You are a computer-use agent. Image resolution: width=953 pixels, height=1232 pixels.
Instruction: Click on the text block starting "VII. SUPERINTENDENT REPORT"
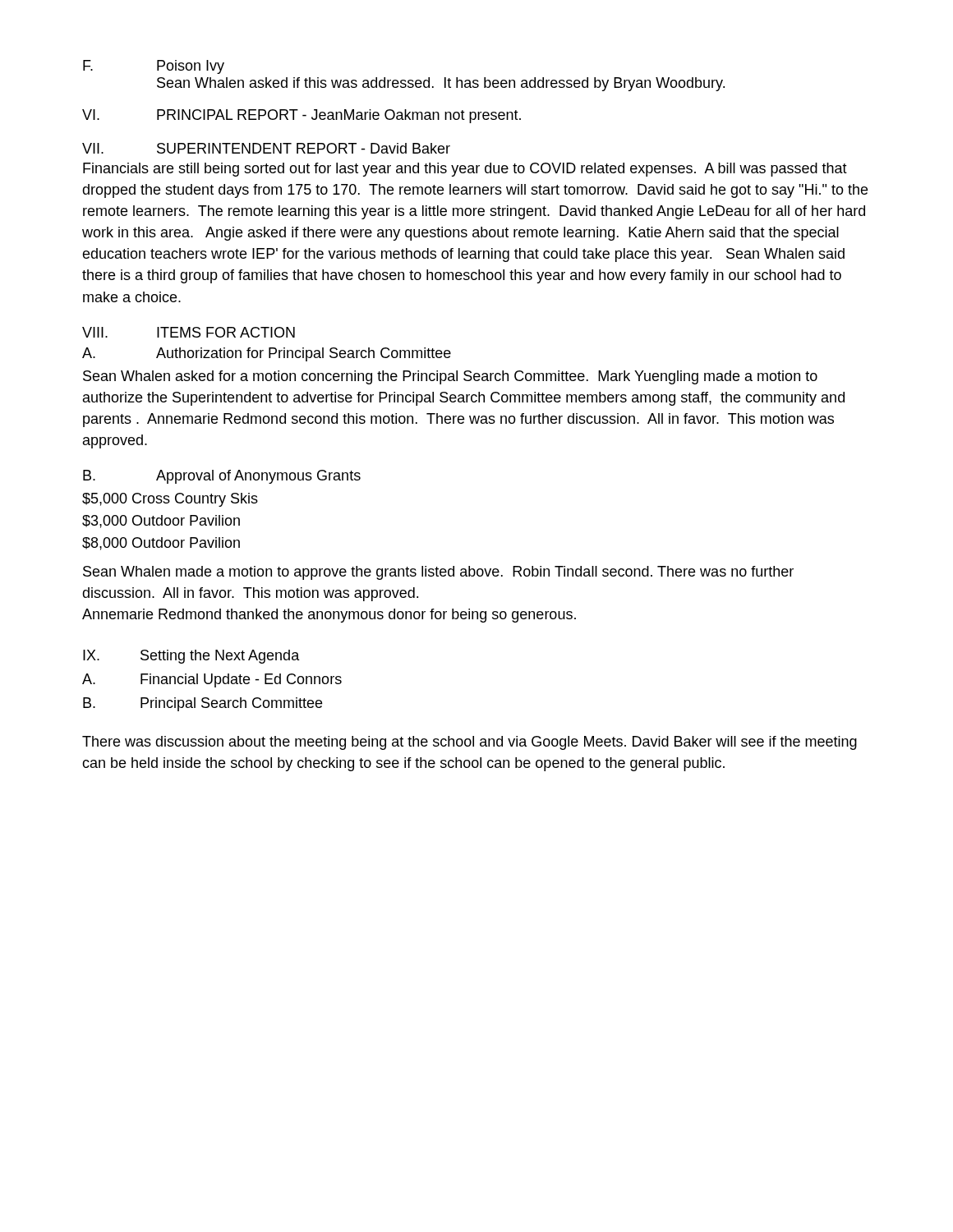pyautogui.click(x=476, y=224)
